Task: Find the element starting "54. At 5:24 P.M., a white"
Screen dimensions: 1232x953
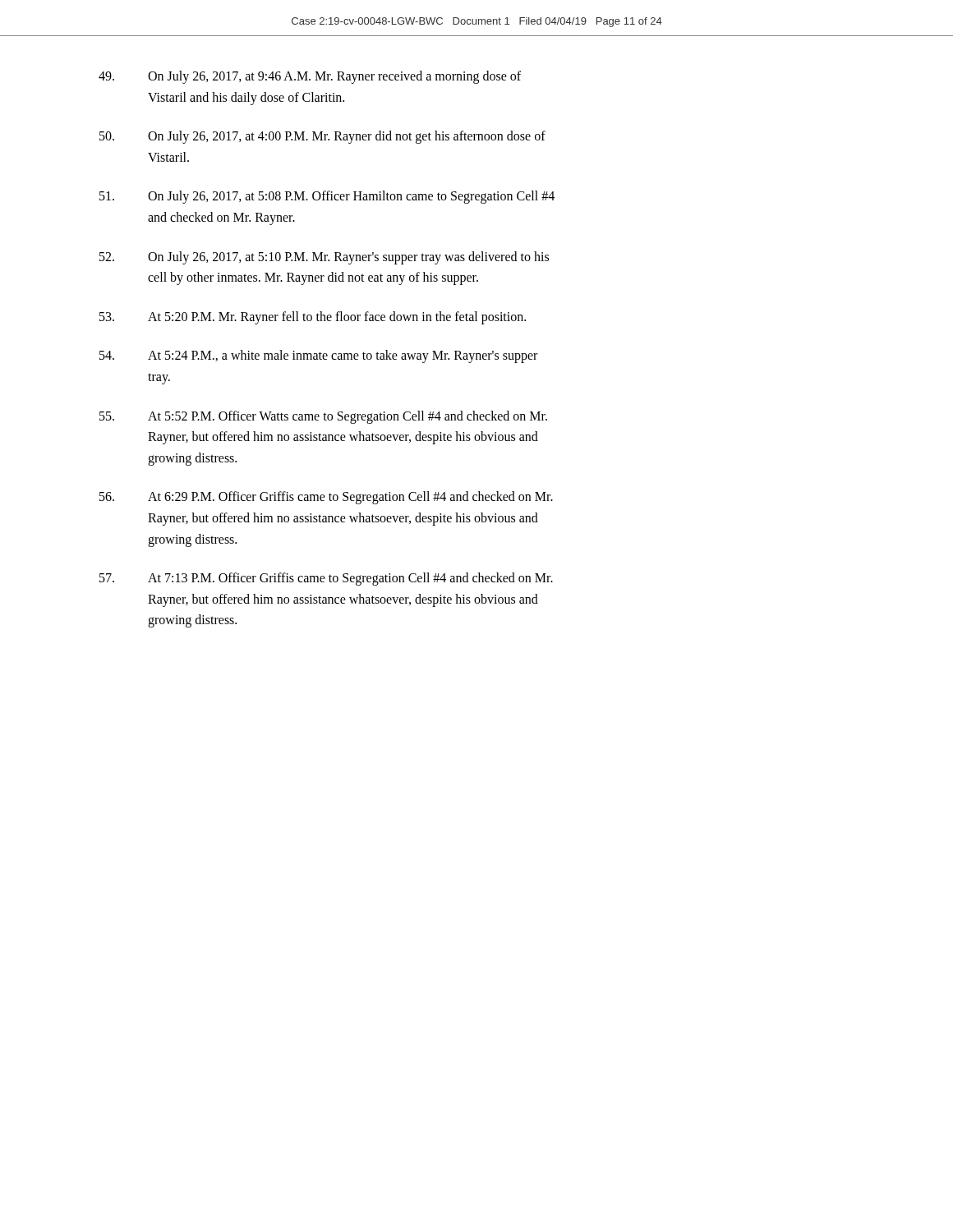Action: point(485,366)
